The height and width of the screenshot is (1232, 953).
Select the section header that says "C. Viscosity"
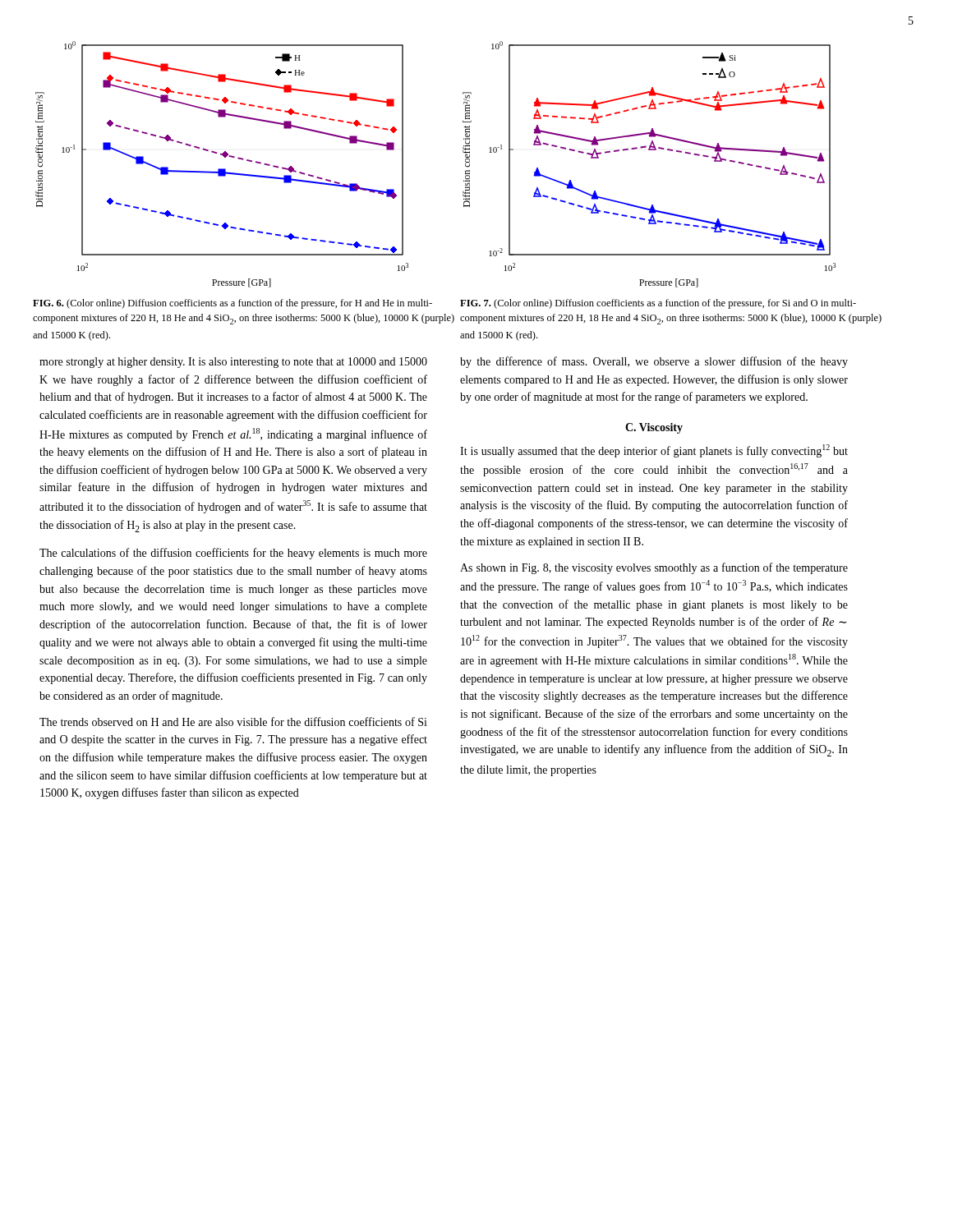tap(654, 428)
